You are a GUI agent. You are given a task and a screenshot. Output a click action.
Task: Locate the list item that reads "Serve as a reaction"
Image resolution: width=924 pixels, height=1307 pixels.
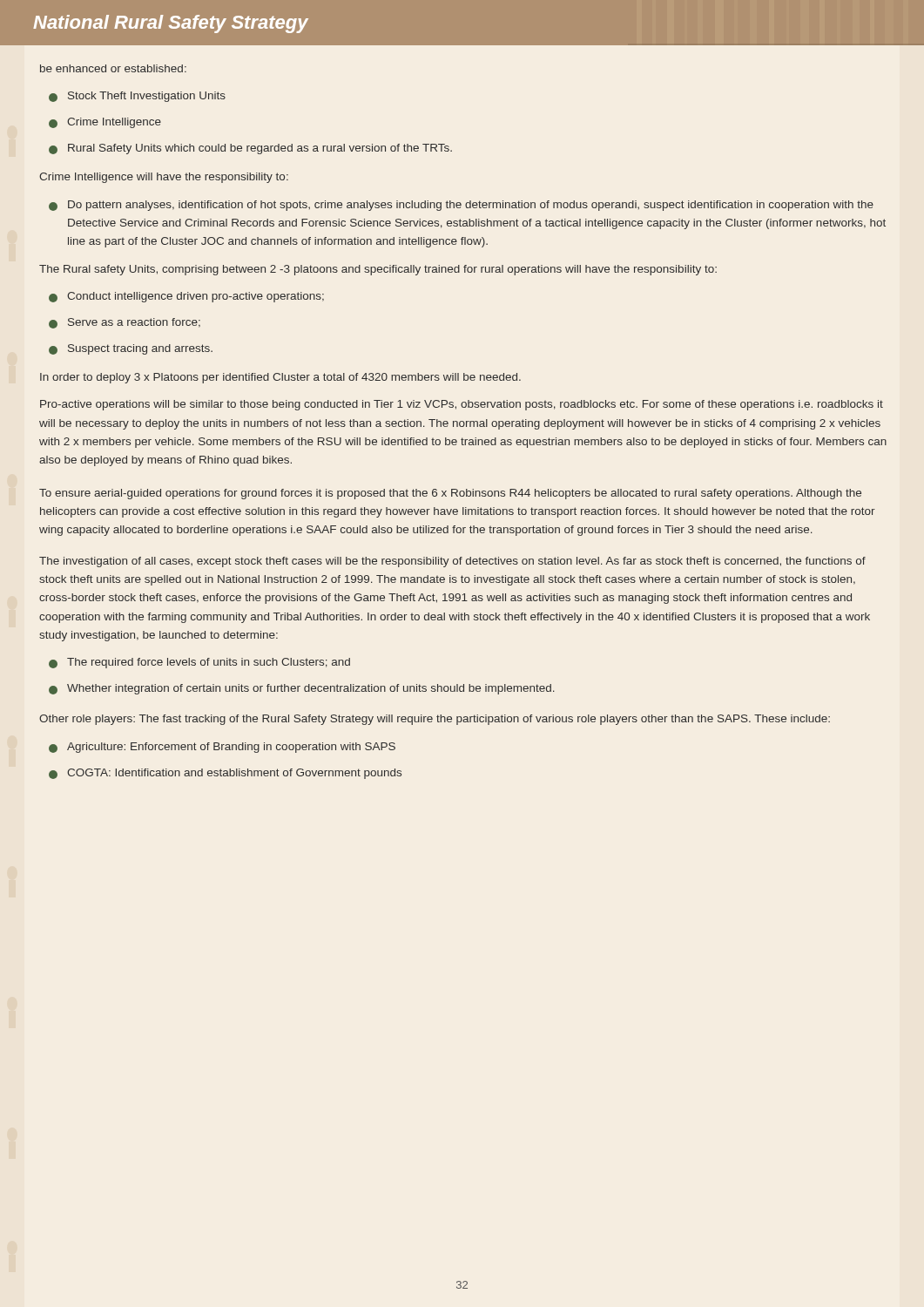(124, 323)
